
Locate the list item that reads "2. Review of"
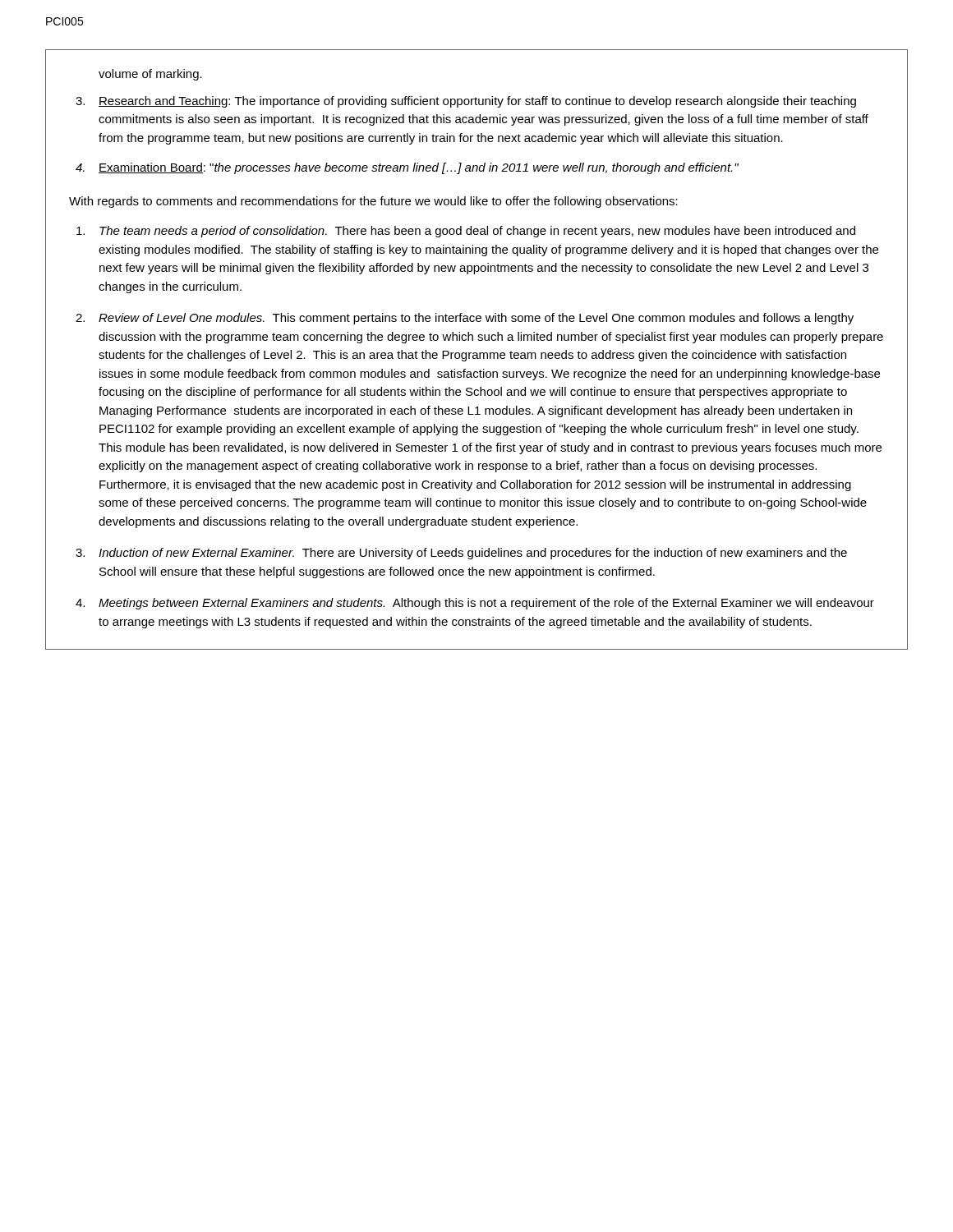(491, 418)
